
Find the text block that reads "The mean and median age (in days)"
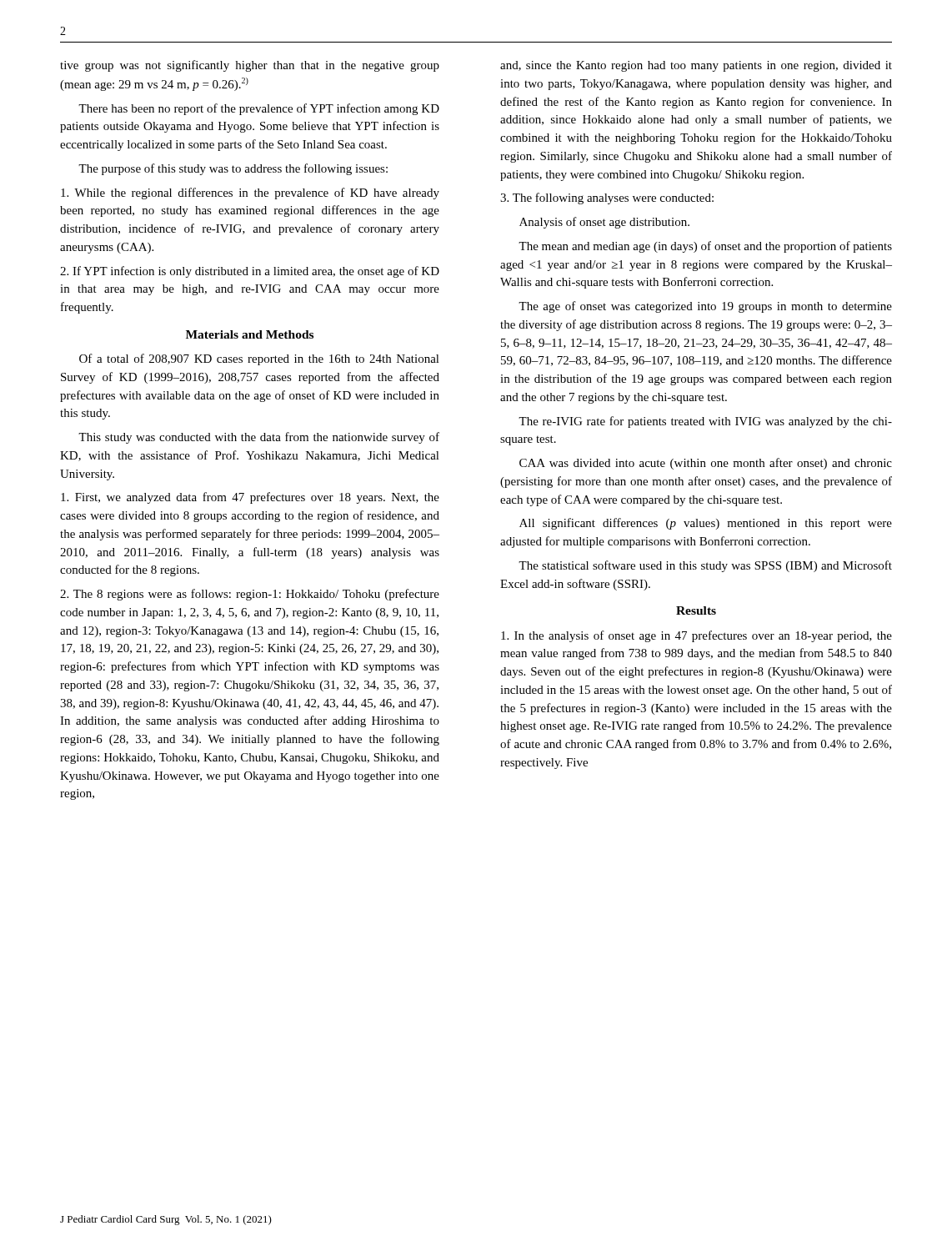click(x=696, y=265)
